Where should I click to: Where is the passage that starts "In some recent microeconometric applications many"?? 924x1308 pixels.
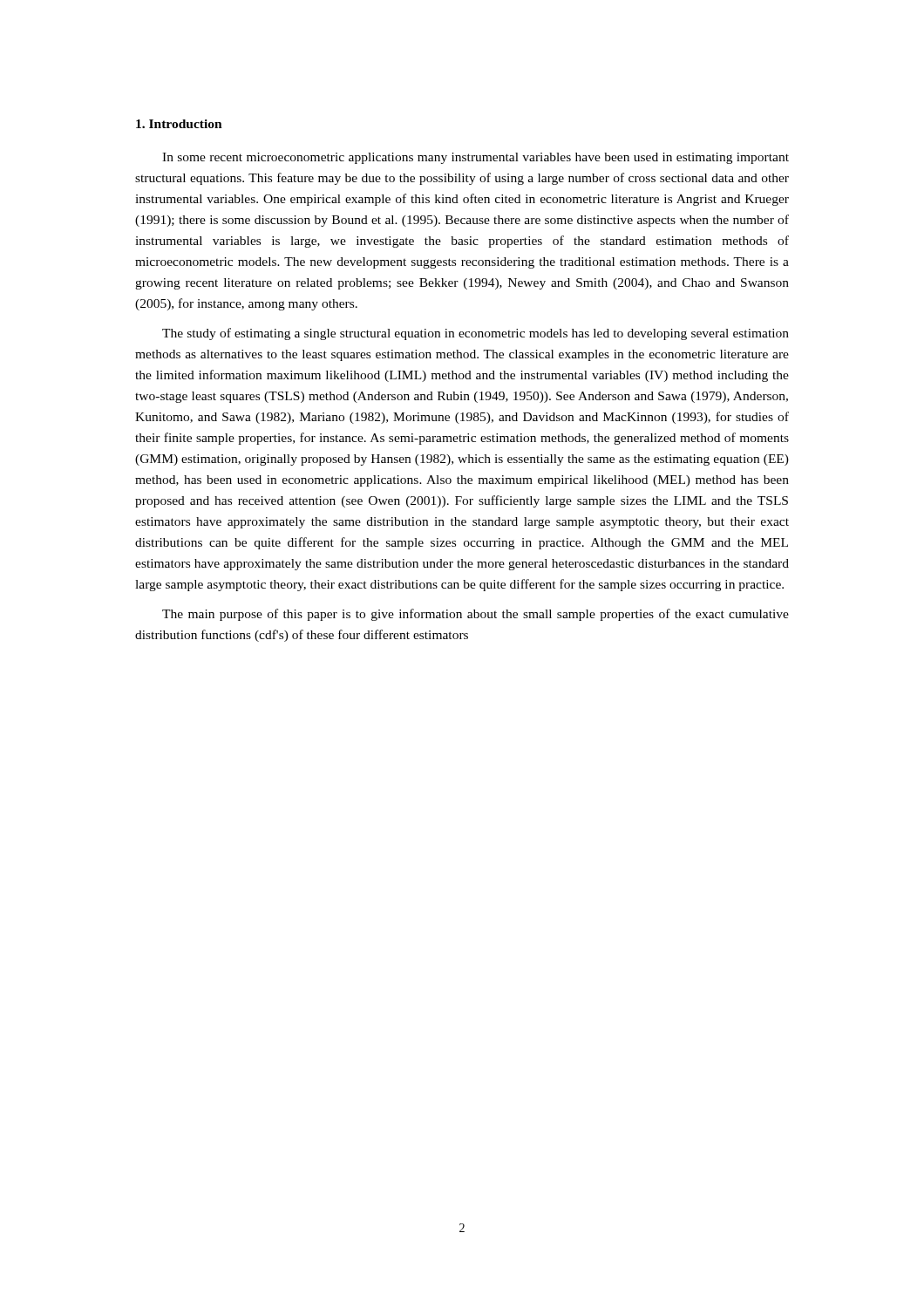[x=462, y=230]
